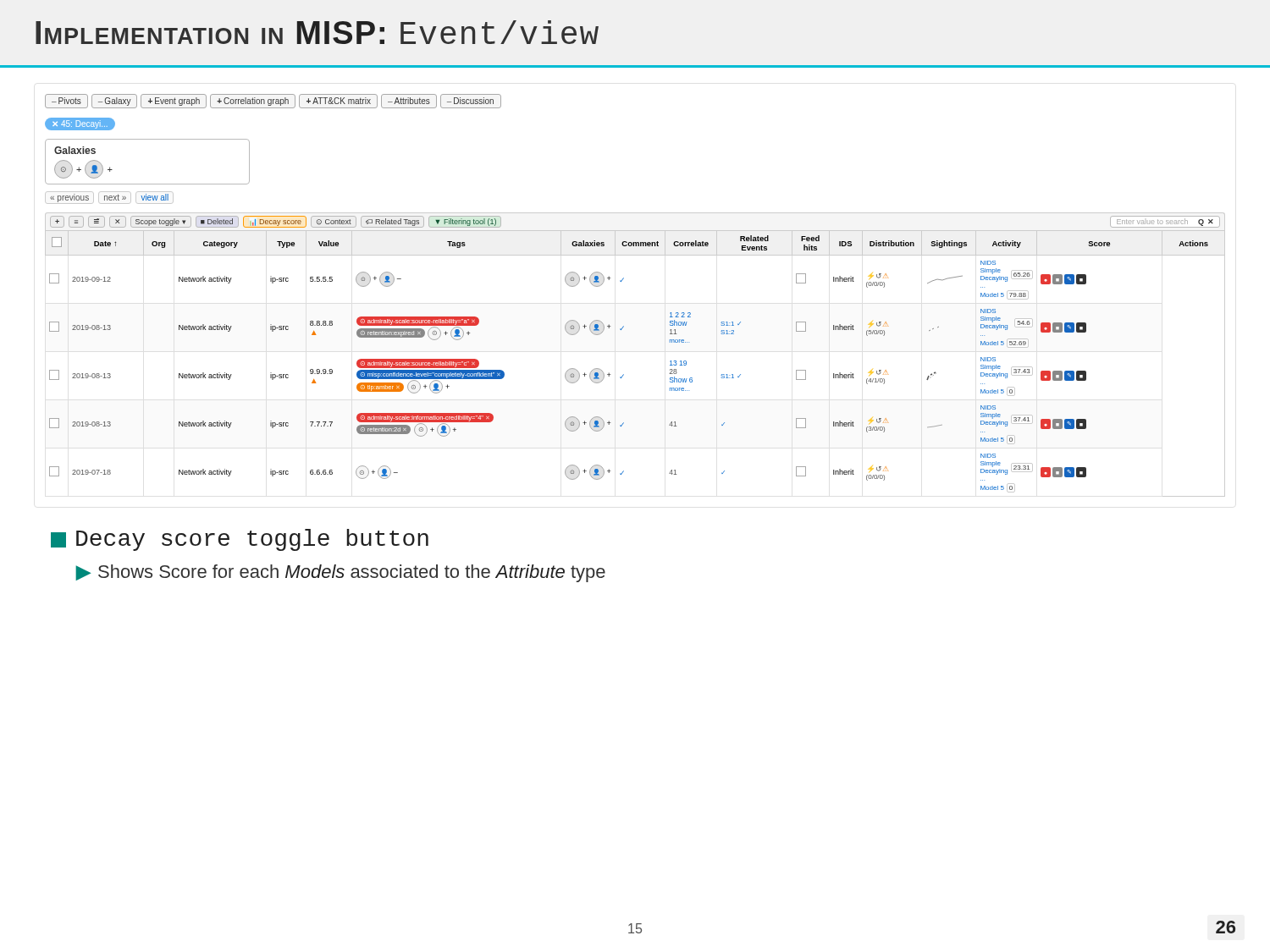The width and height of the screenshot is (1270, 952).
Task: Where does it say "Implementation in MISP: Event/view"?
Action: (x=317, y=32)
